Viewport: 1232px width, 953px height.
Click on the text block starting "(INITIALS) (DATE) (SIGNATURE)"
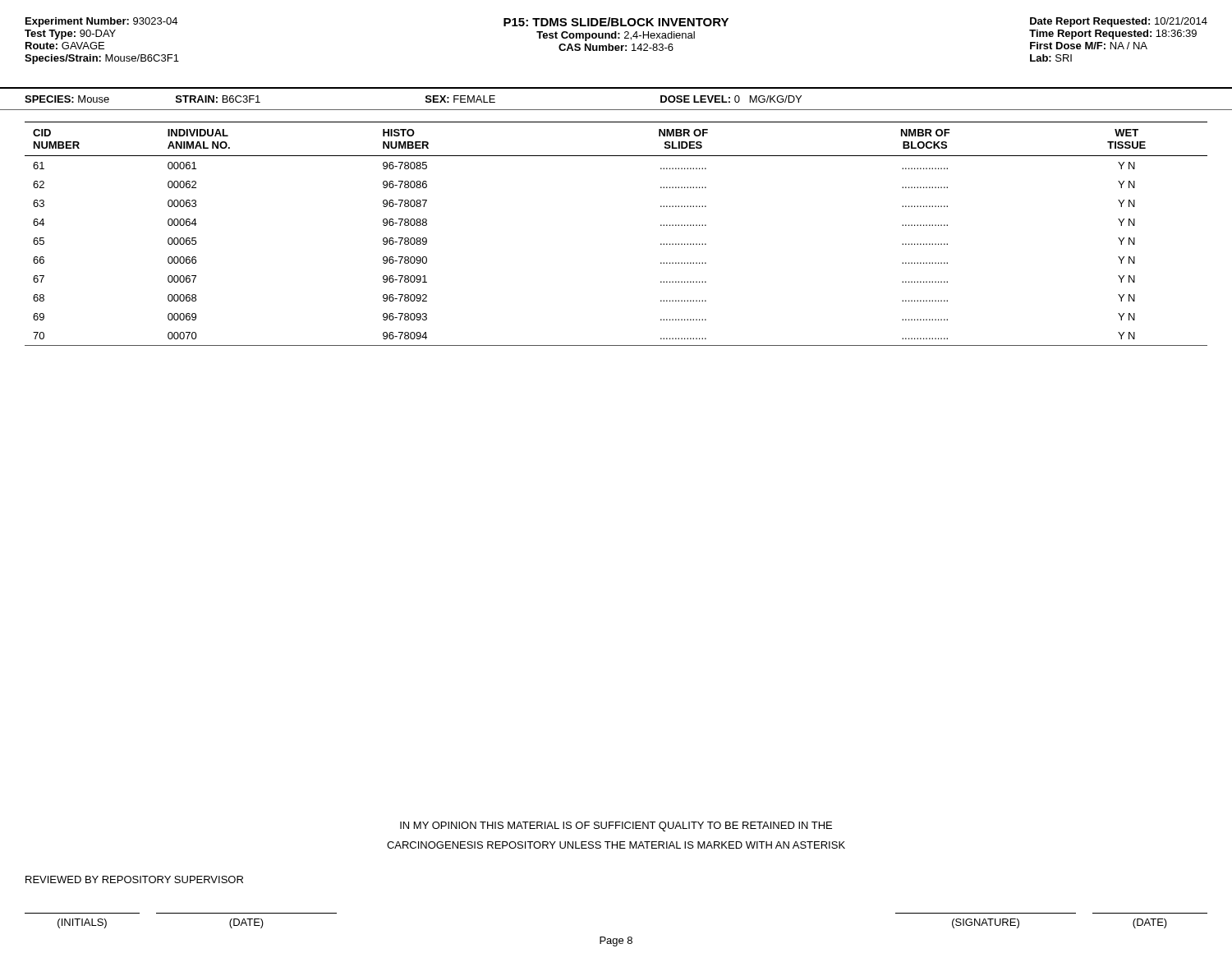pos(82,923)
